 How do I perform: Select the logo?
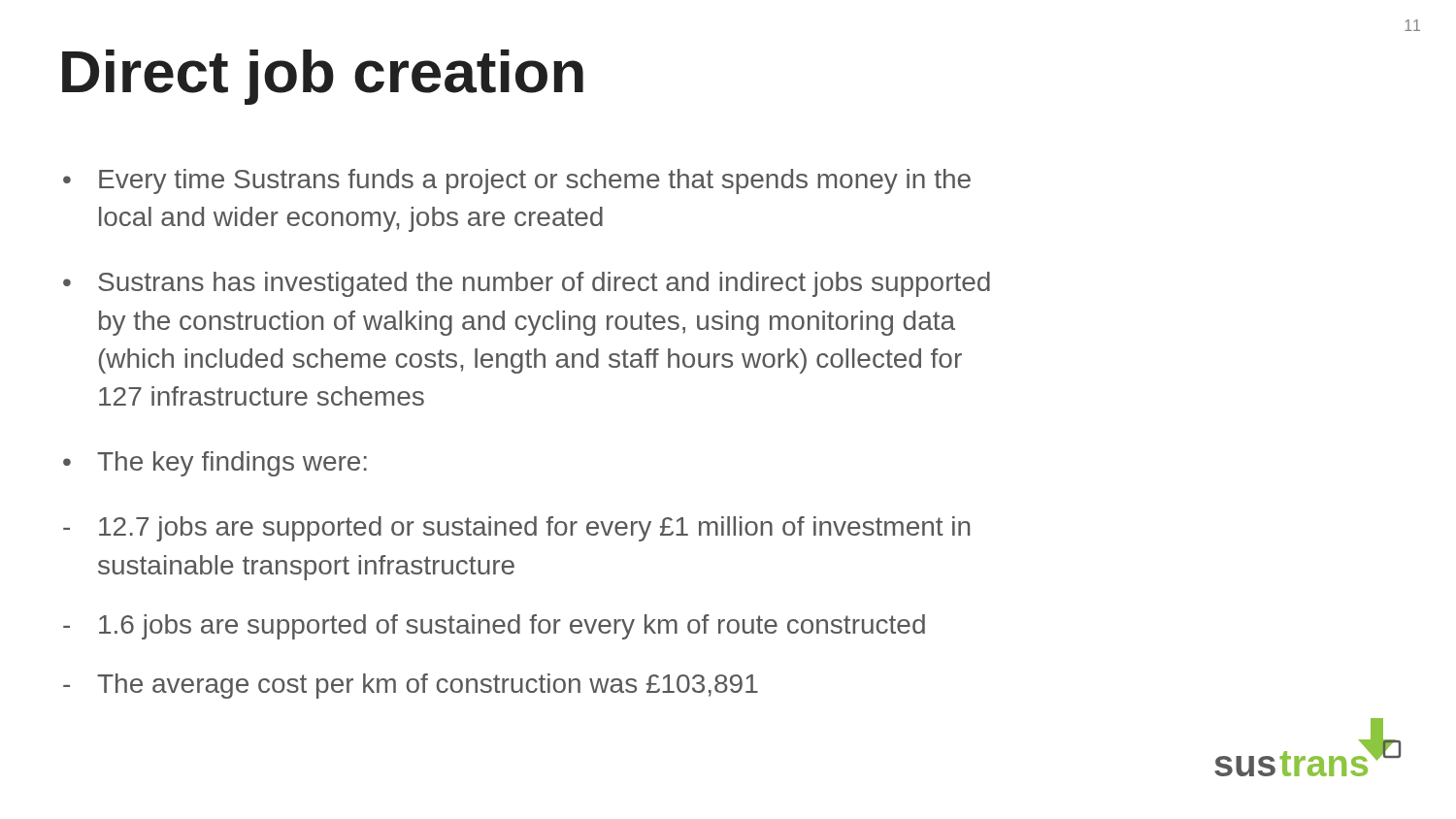coord(1310,751)
